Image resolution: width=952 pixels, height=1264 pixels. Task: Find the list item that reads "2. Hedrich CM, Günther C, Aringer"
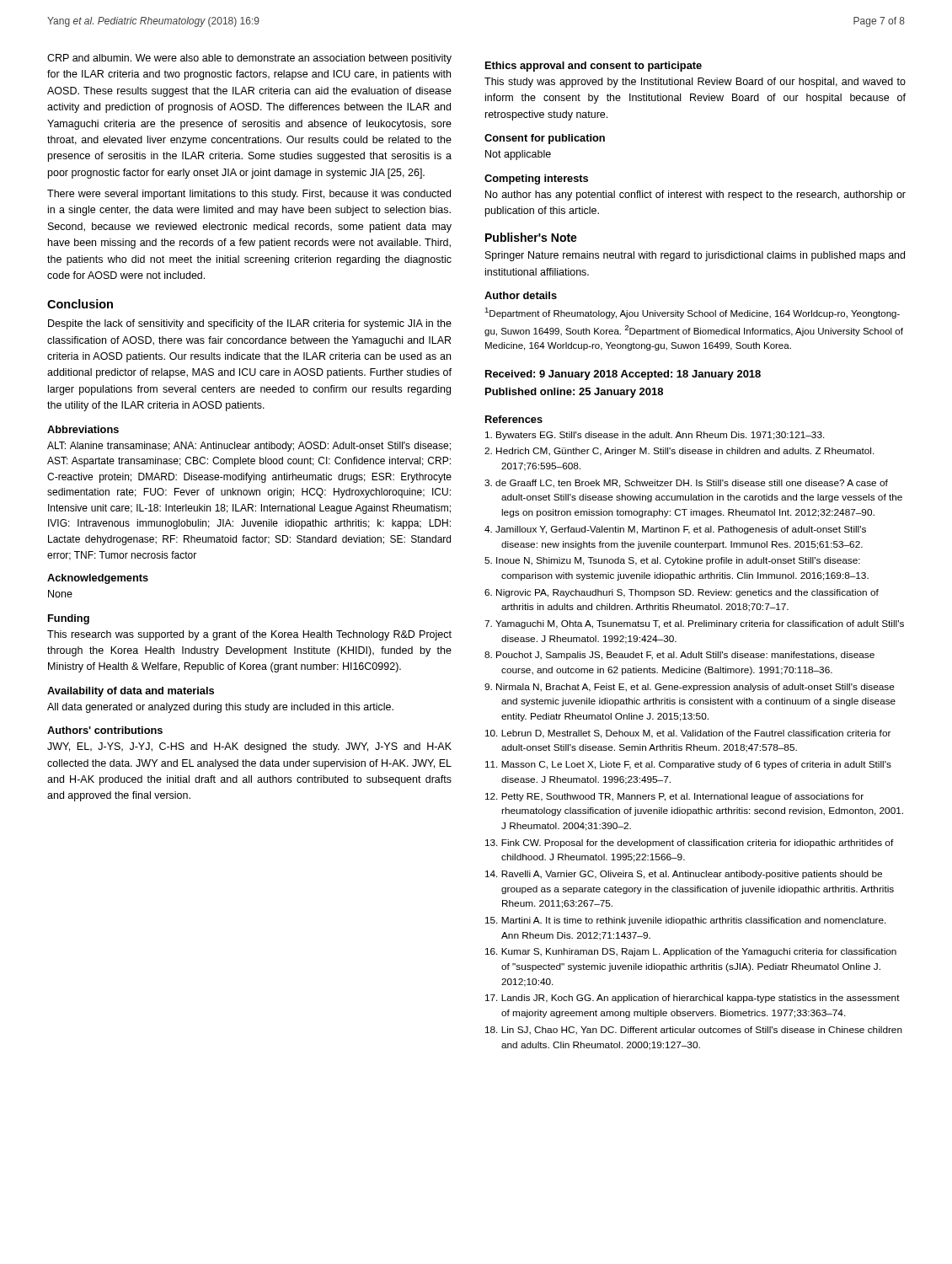(x=680, y=459)
